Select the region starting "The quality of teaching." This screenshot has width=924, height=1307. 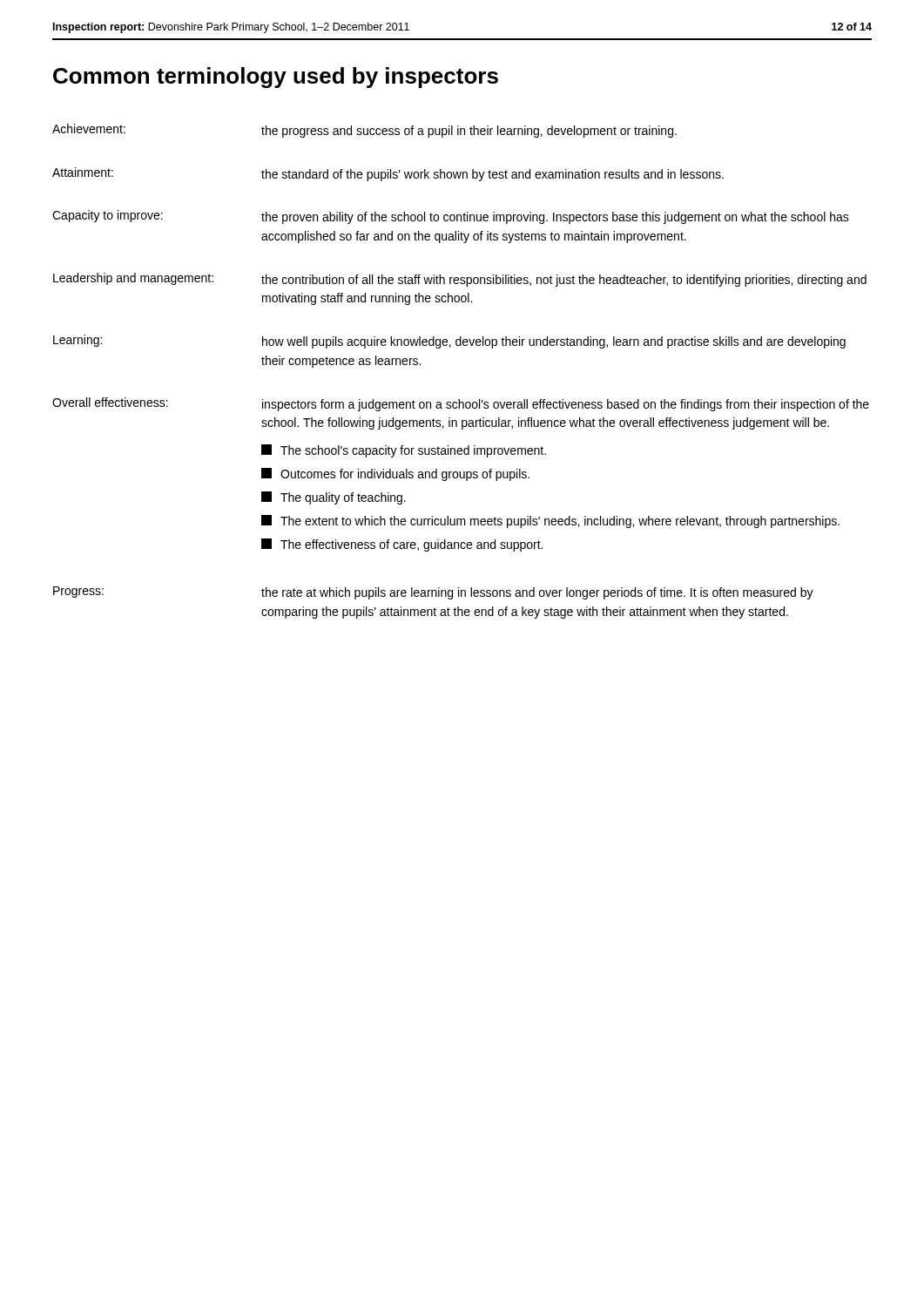(x=334, y=498)
